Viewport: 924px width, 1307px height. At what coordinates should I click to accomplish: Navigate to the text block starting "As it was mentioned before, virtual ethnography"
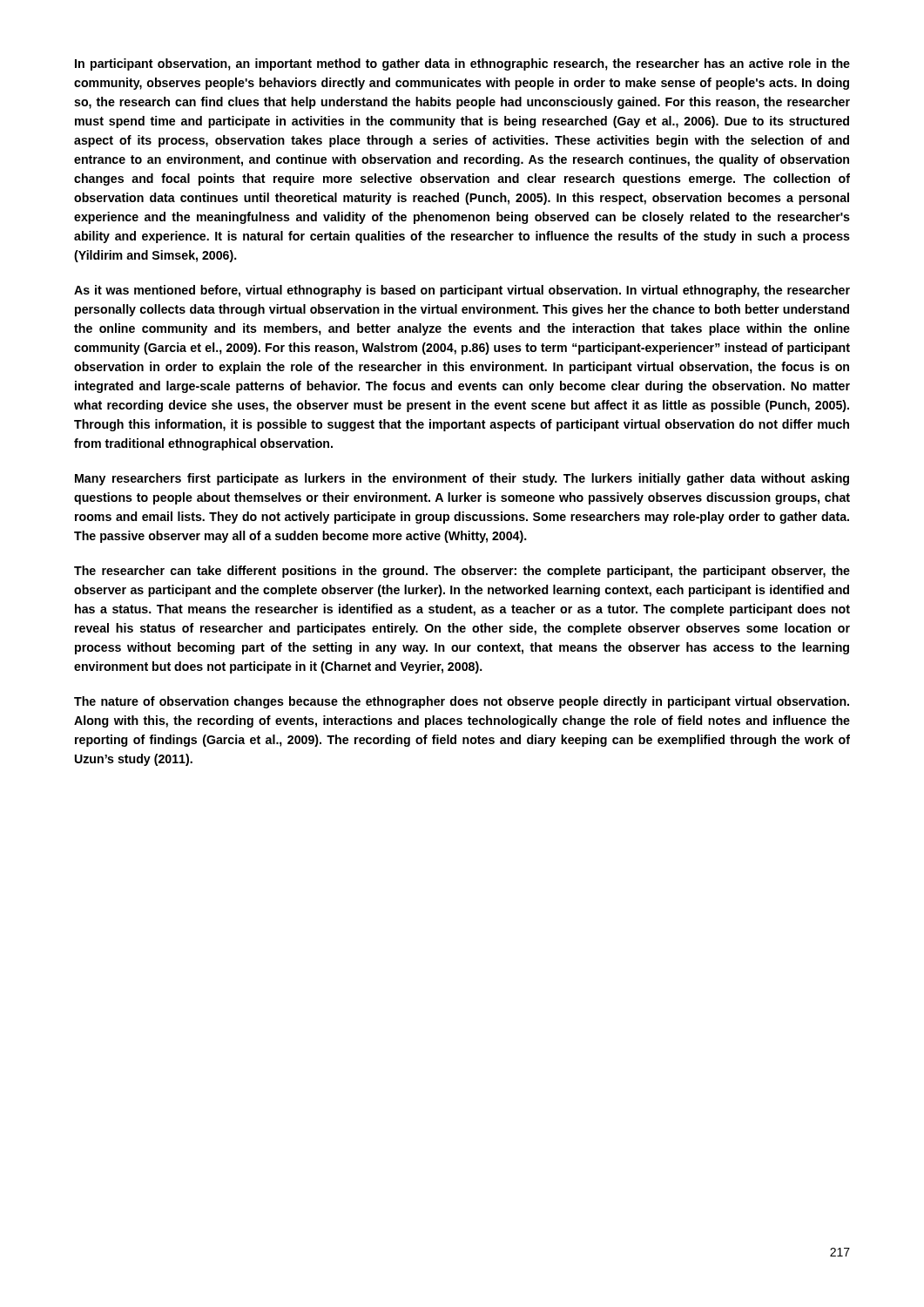coord(462,367)
